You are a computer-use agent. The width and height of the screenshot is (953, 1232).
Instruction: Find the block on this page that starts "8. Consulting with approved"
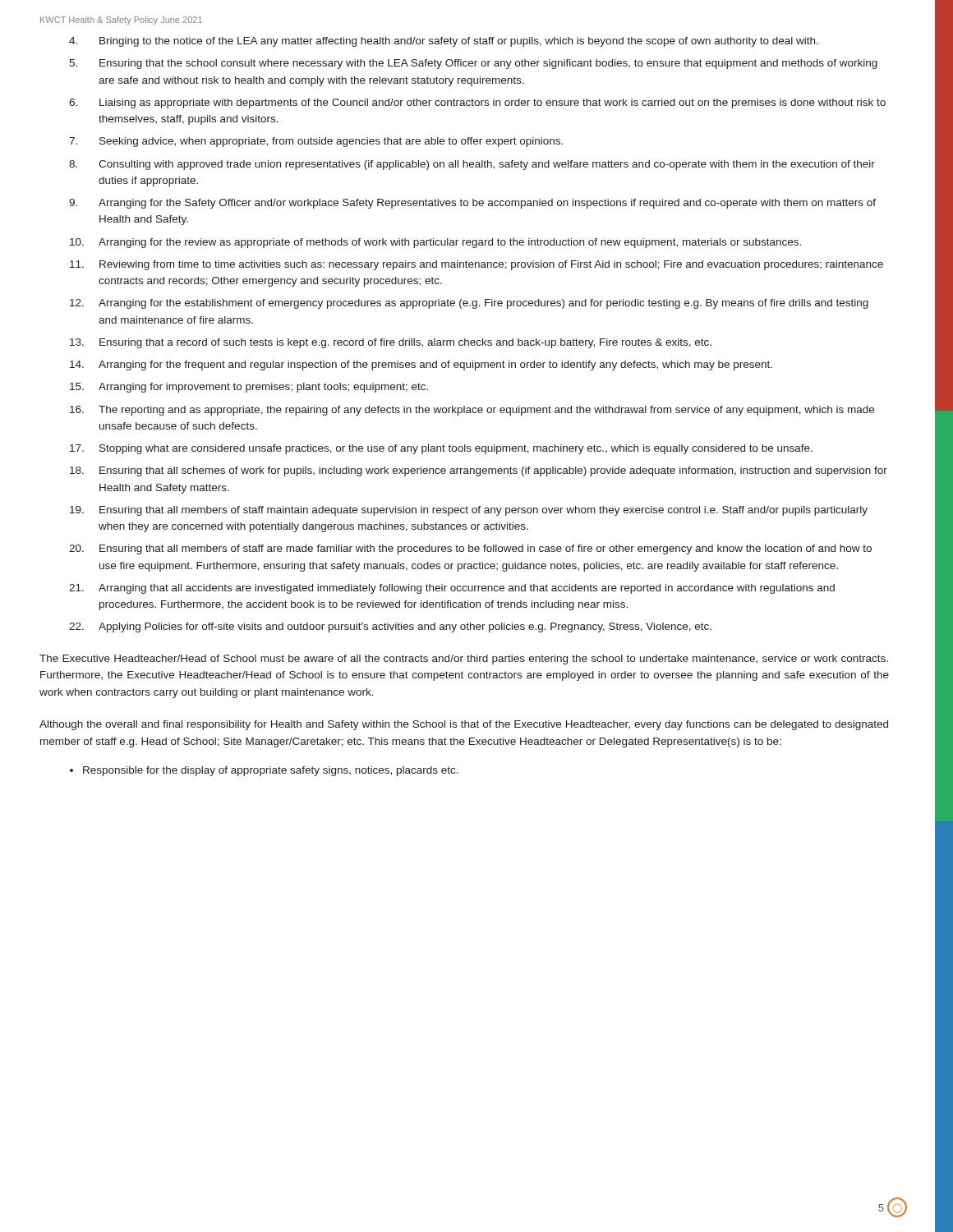coord(479,172)
